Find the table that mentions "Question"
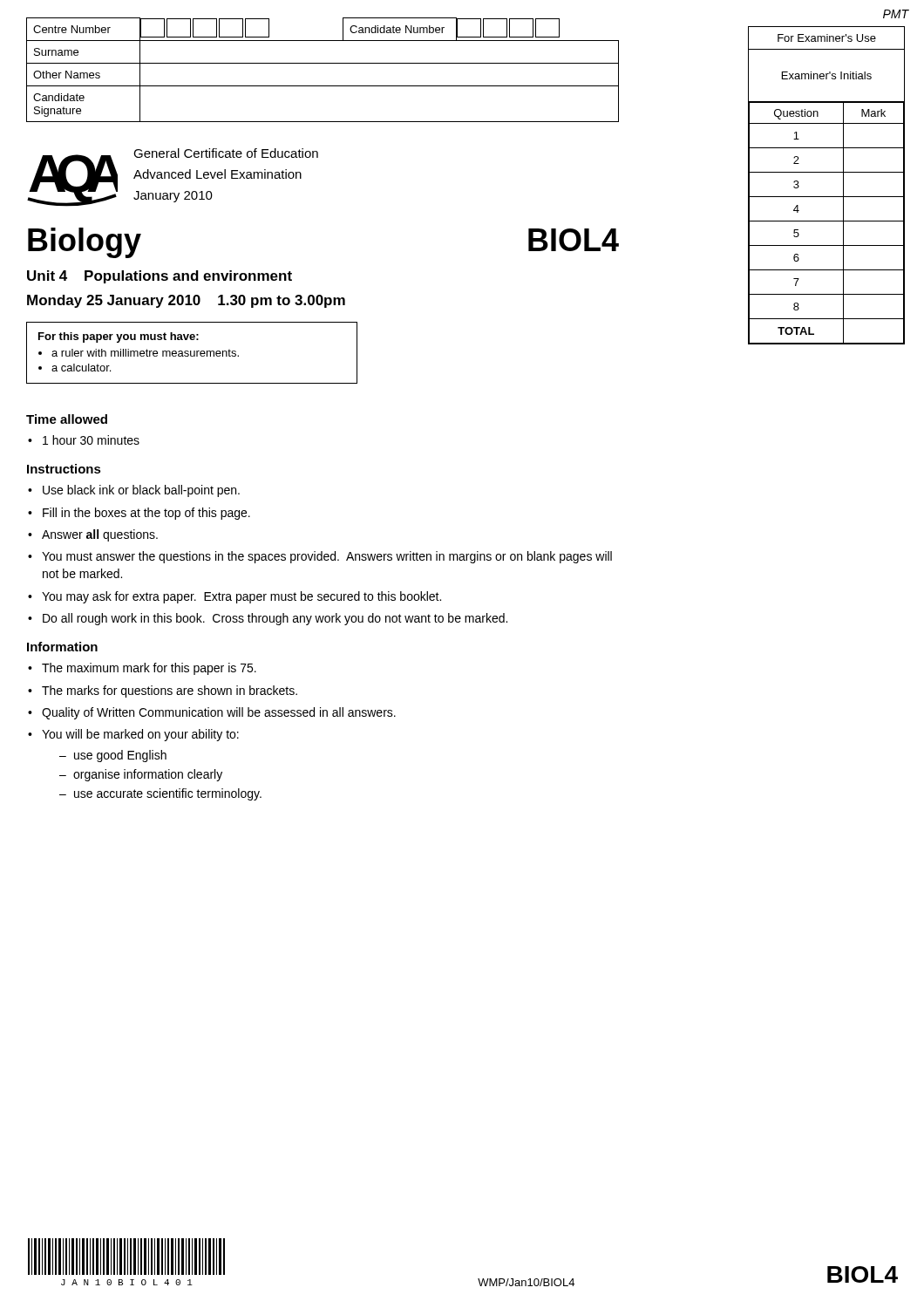Viewport: 924px width, 1308px height. [x=826, y=185]
